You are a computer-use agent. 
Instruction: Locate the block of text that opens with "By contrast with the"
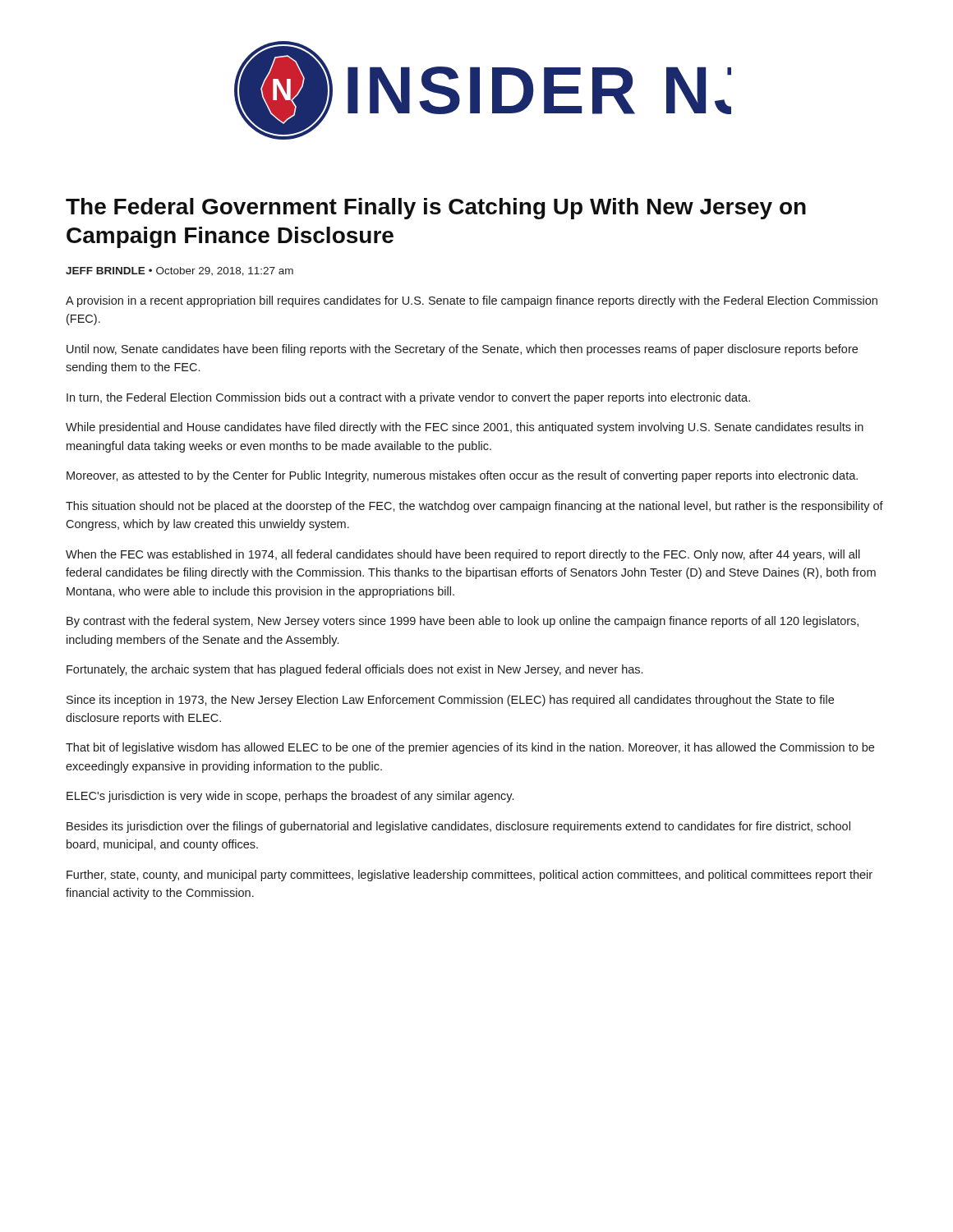(x=463, y=630)
